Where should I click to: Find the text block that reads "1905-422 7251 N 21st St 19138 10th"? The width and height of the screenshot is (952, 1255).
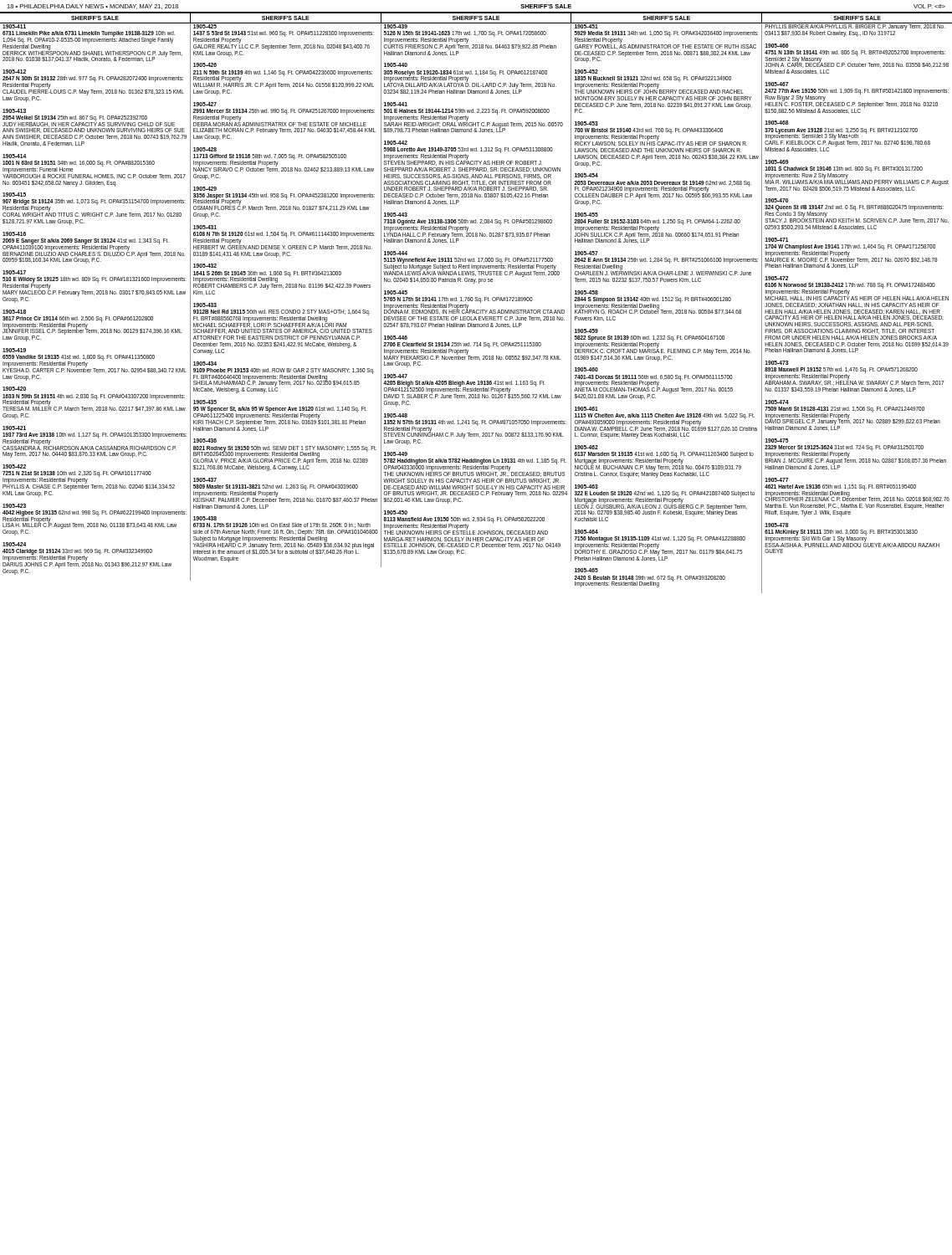click(x=95, y=480)
